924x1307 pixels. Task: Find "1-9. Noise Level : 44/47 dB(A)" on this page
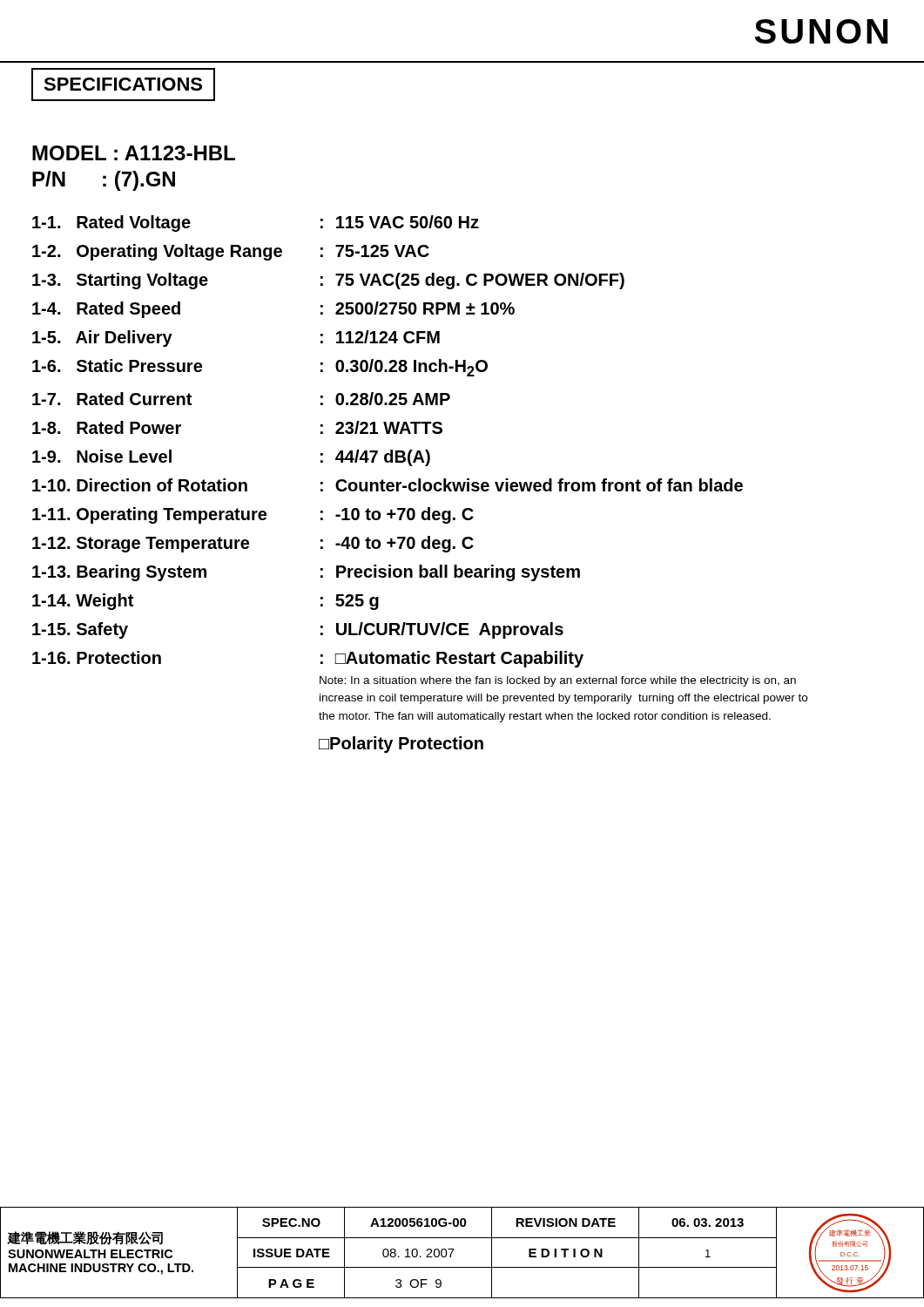(x=101, y=458)
